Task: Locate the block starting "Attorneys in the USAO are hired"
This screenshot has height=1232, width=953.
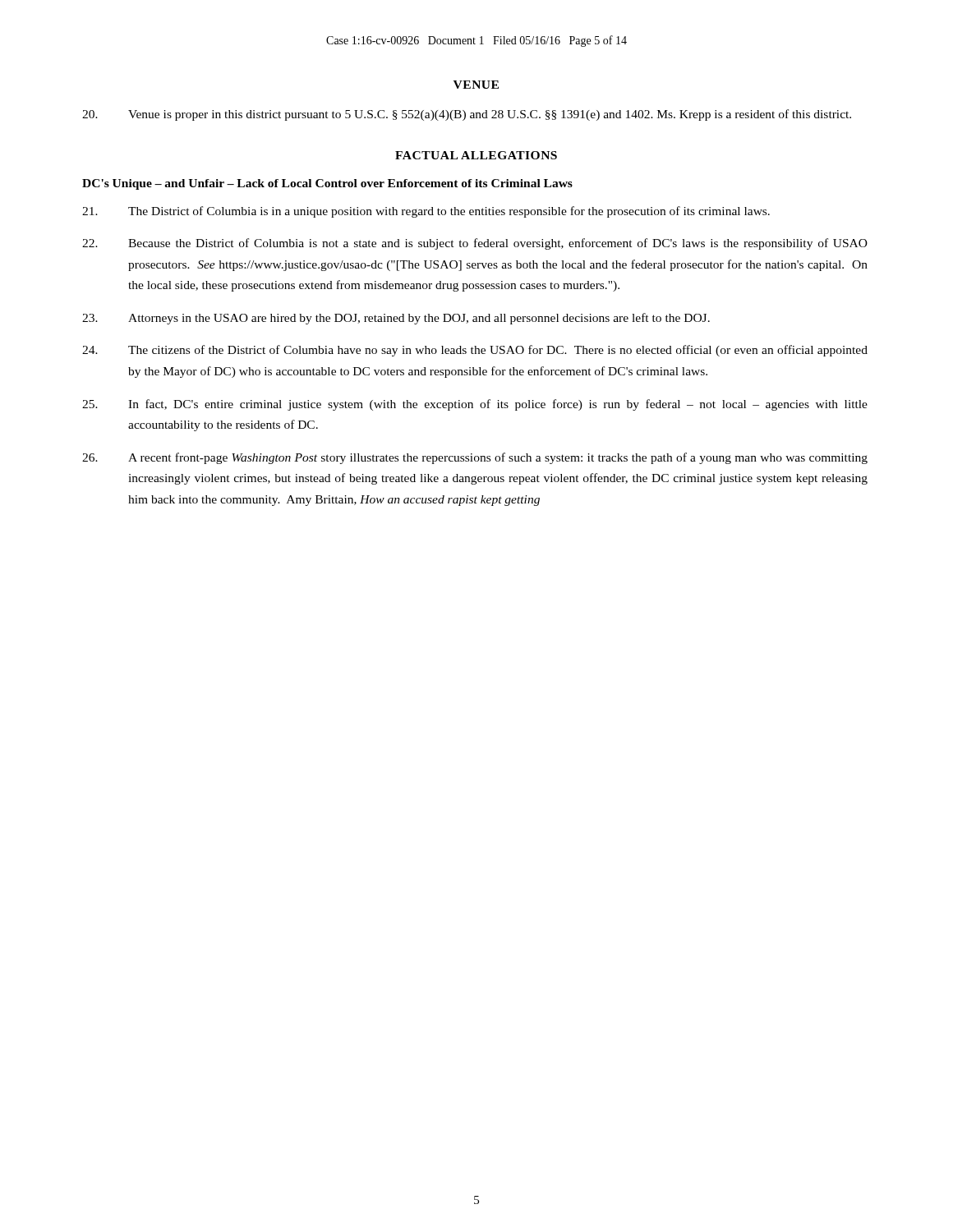Action: pyautogui.click(x=475, y=317)
